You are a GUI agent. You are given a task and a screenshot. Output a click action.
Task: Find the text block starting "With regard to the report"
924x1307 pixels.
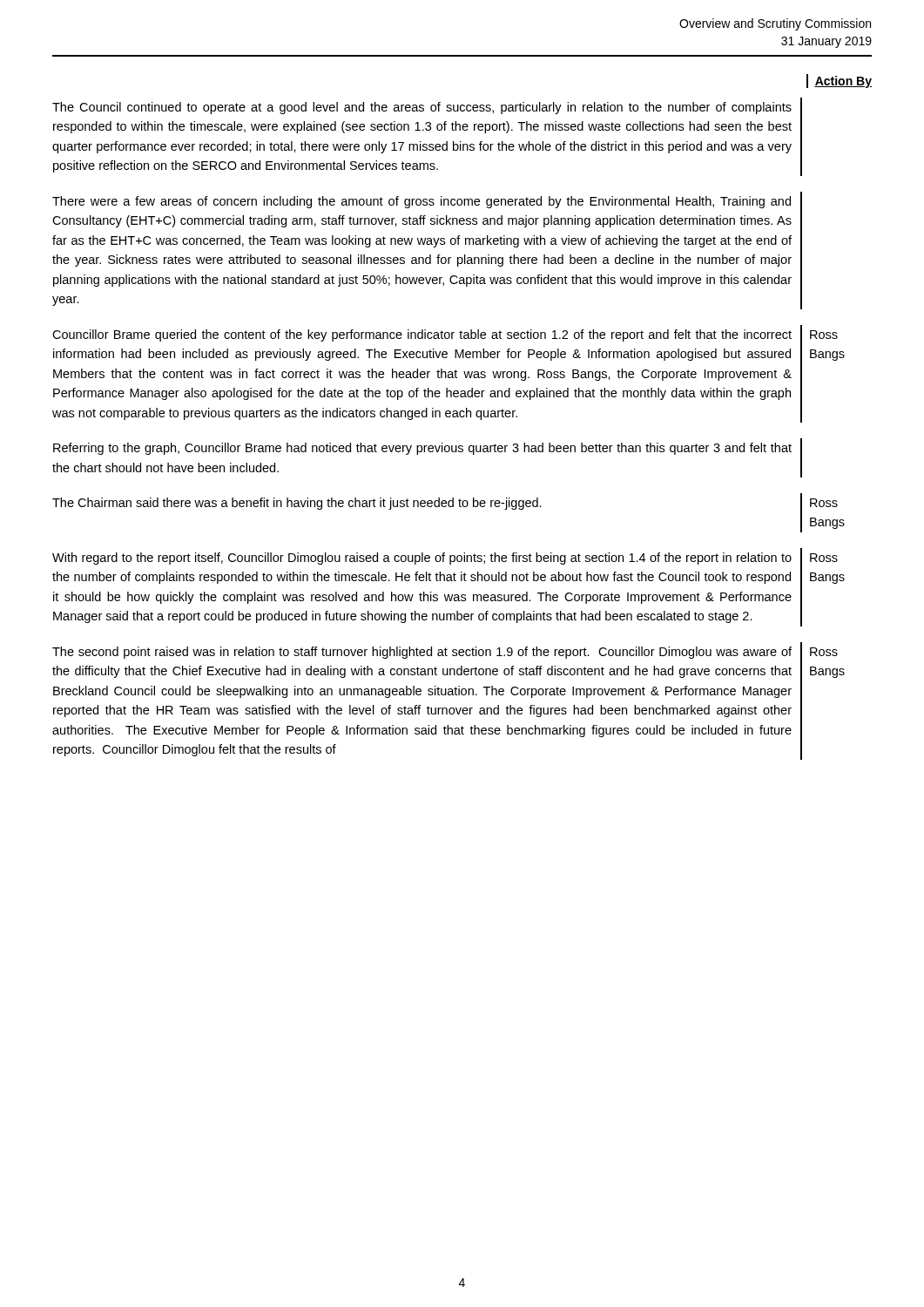tap(462, 587)
